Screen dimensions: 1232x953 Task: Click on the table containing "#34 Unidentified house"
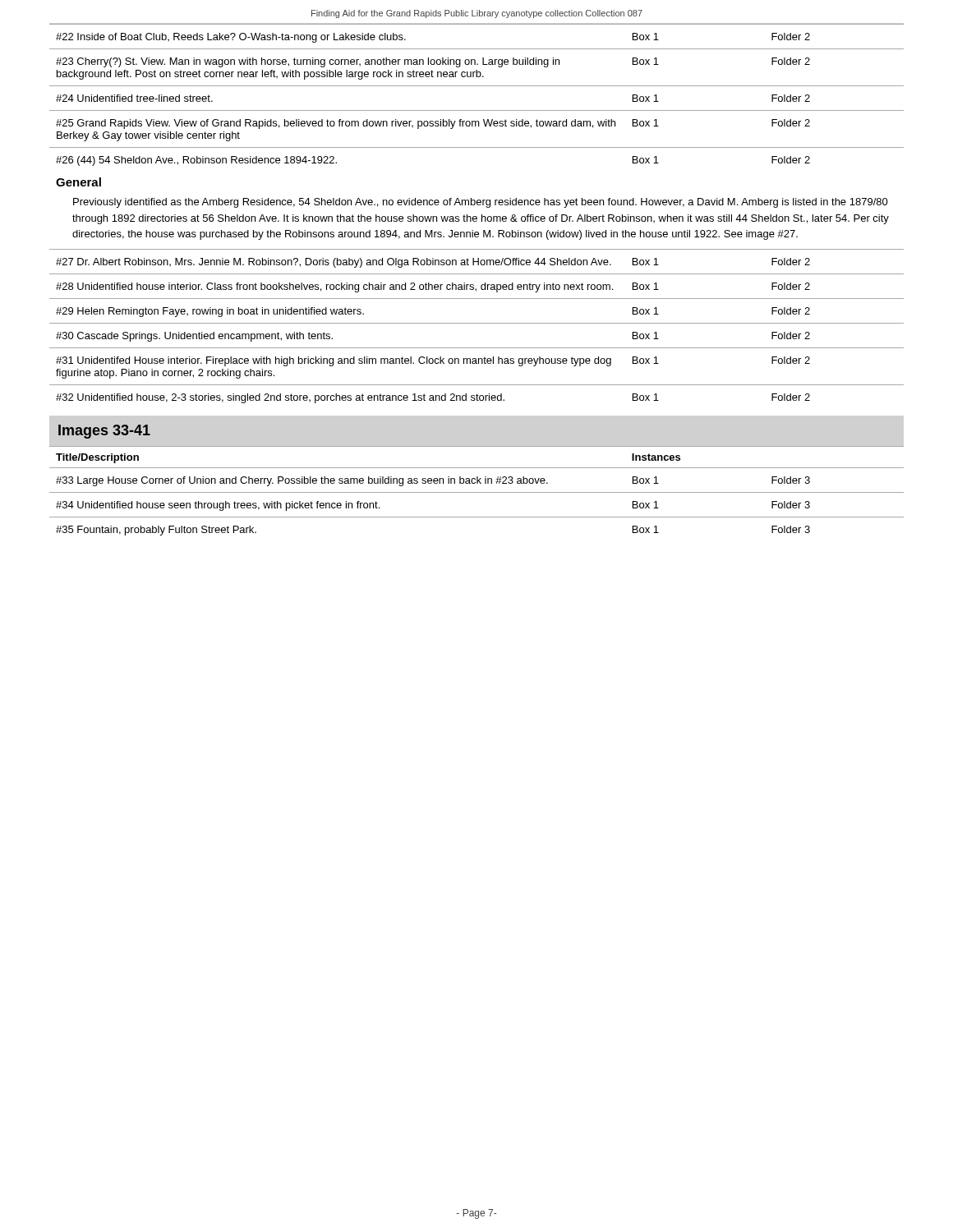point(476,493)
